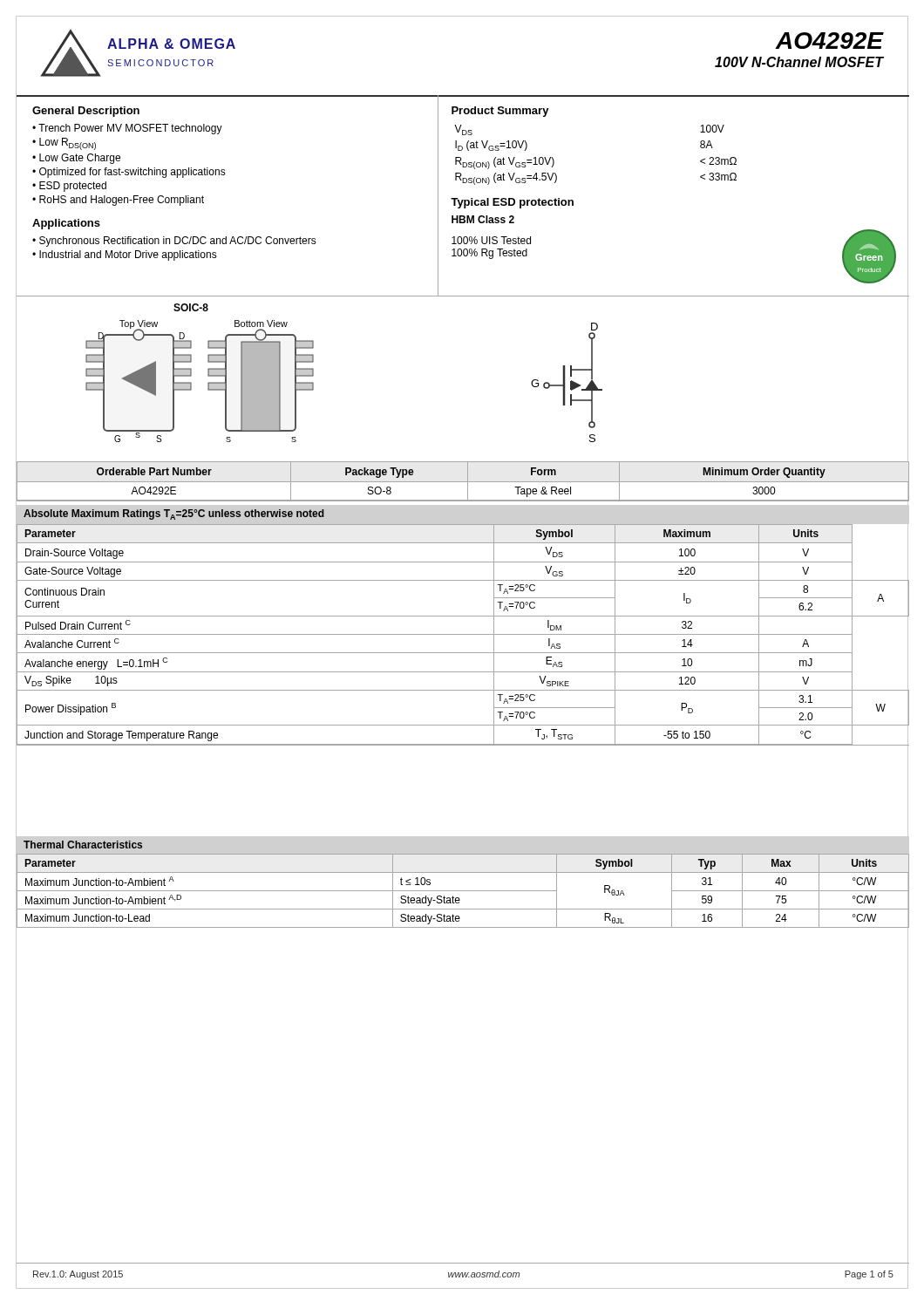924x1308 pixels.
Task: Locate the text "• Optimized for fast-switching applications"
Action: pyautogui.click(x=129, y=172)
